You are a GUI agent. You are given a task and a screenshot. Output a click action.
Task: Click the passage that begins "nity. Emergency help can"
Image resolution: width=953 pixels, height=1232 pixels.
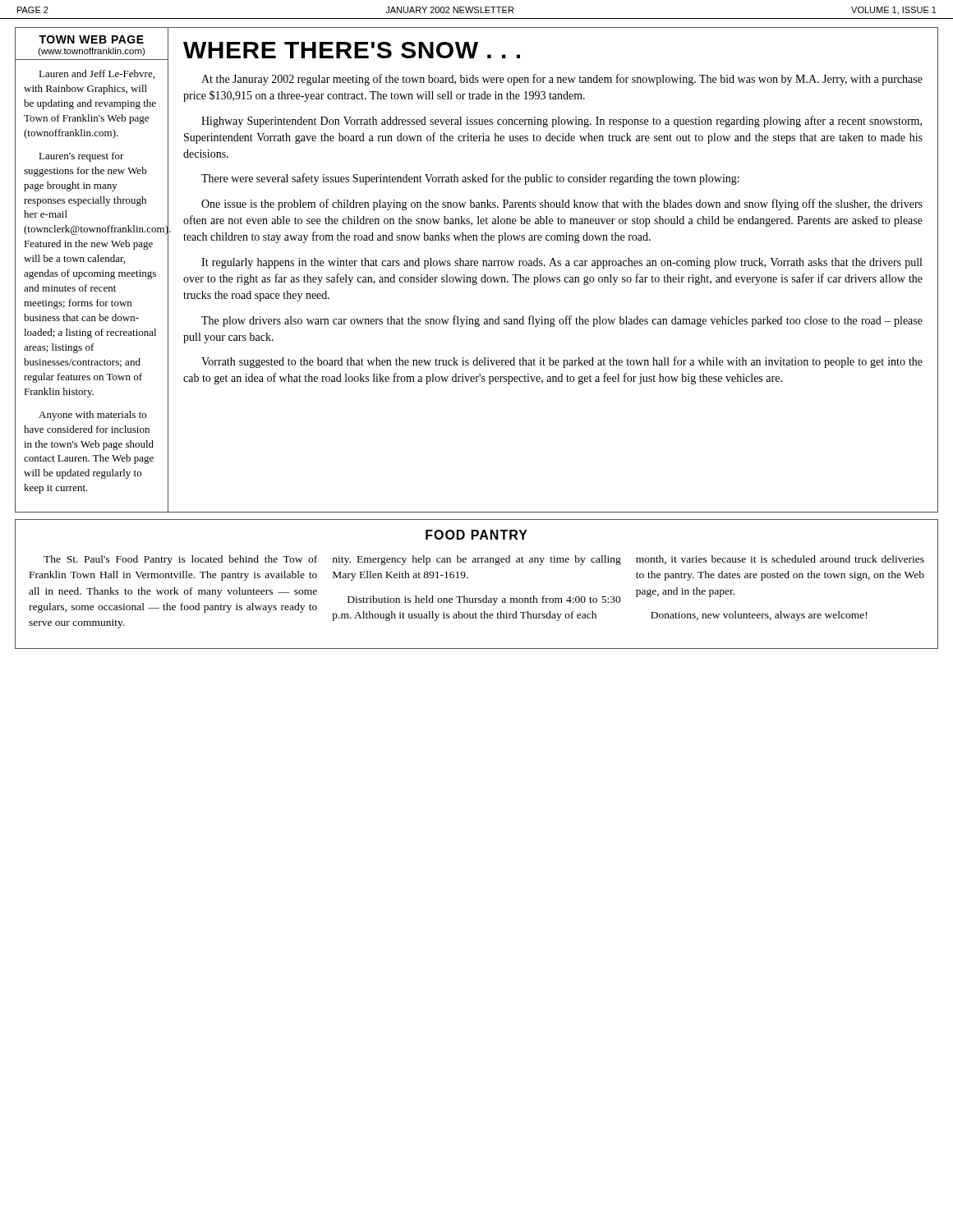coord(476,587)
